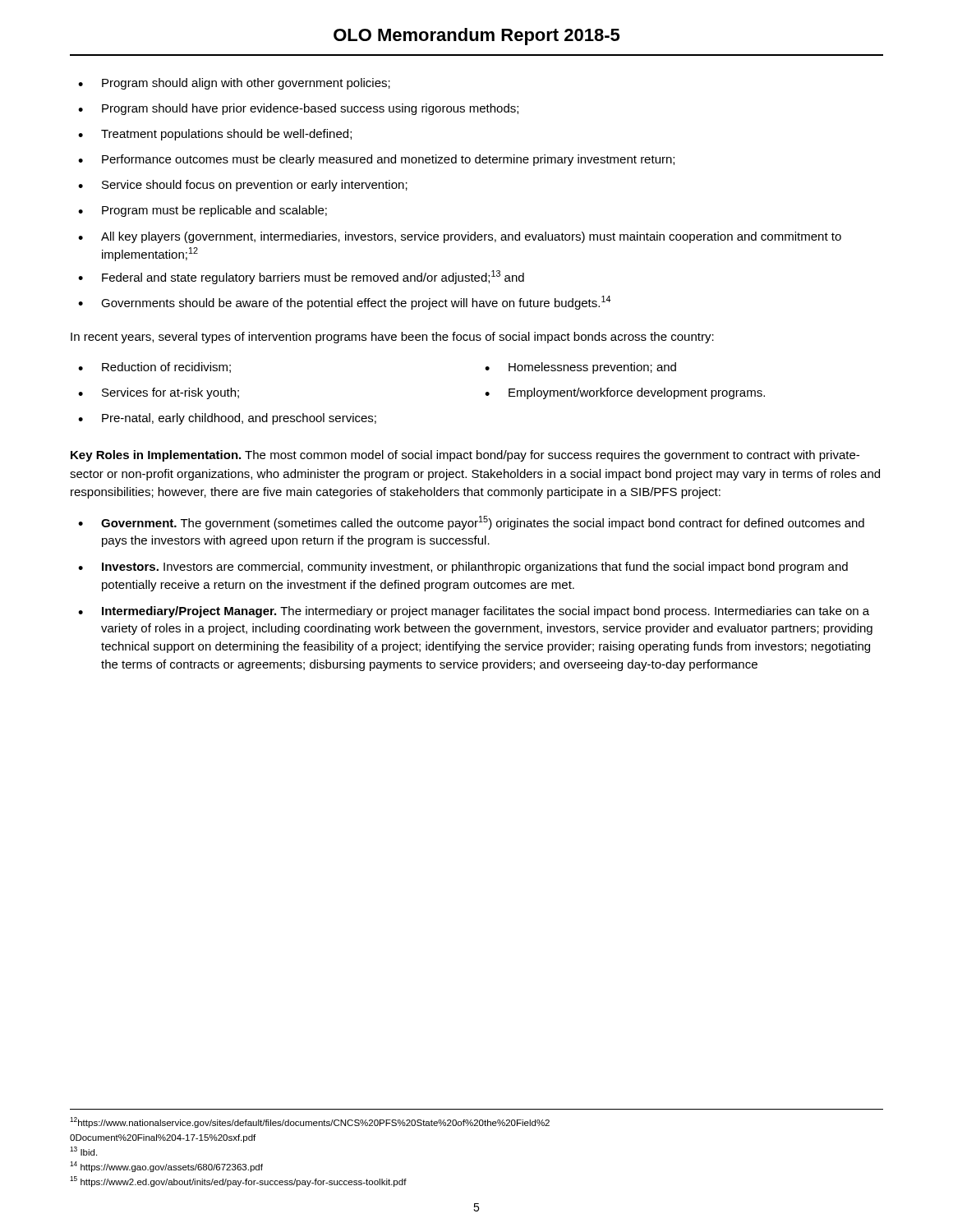Image resolution: width=953 pixels, height=1232 pixels.
Task: Find the text starting "13 Ibid."
Action: click(84, 1151)
